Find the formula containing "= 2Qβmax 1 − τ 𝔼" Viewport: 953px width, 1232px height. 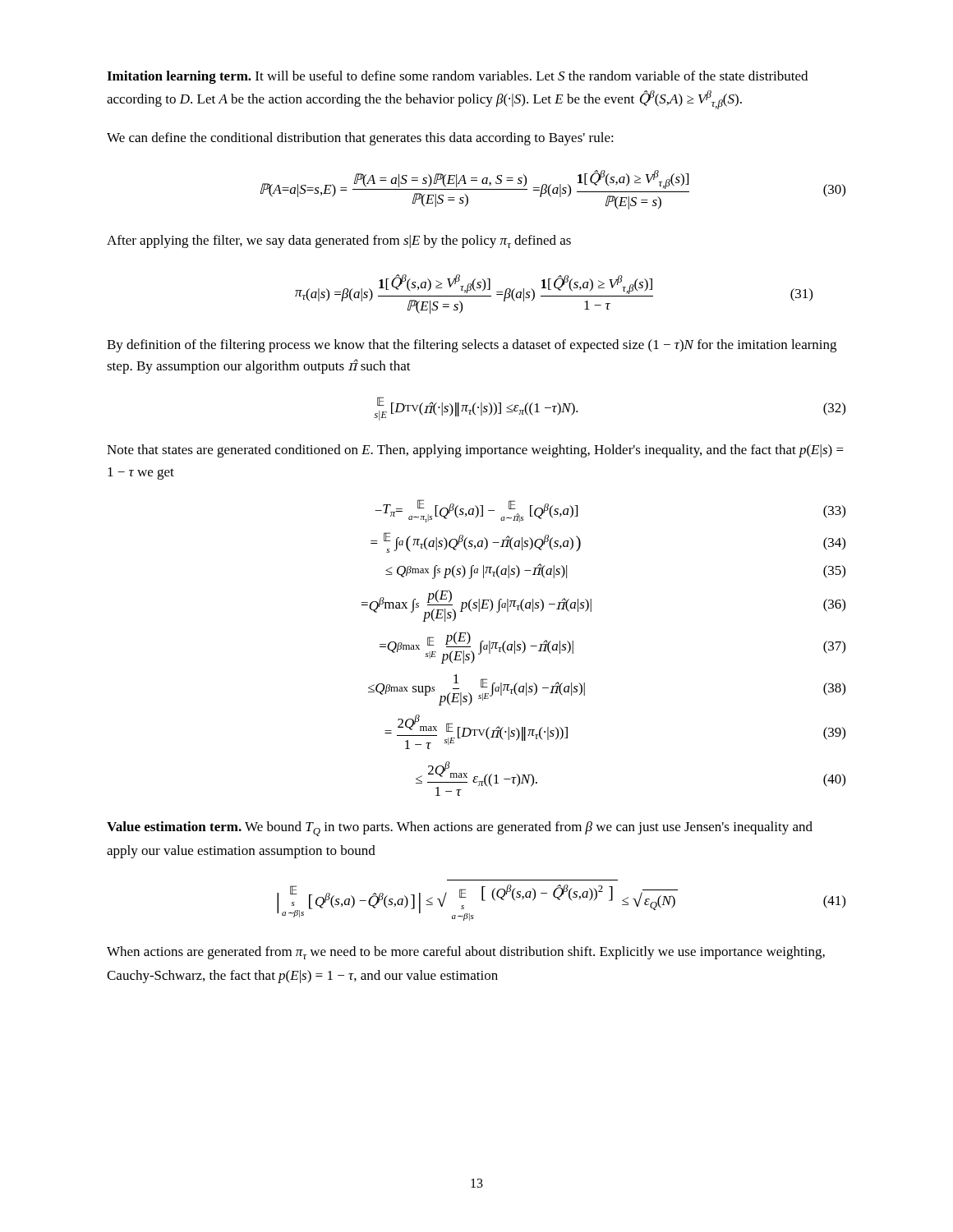pyautogui.click(x=476, y=733)
